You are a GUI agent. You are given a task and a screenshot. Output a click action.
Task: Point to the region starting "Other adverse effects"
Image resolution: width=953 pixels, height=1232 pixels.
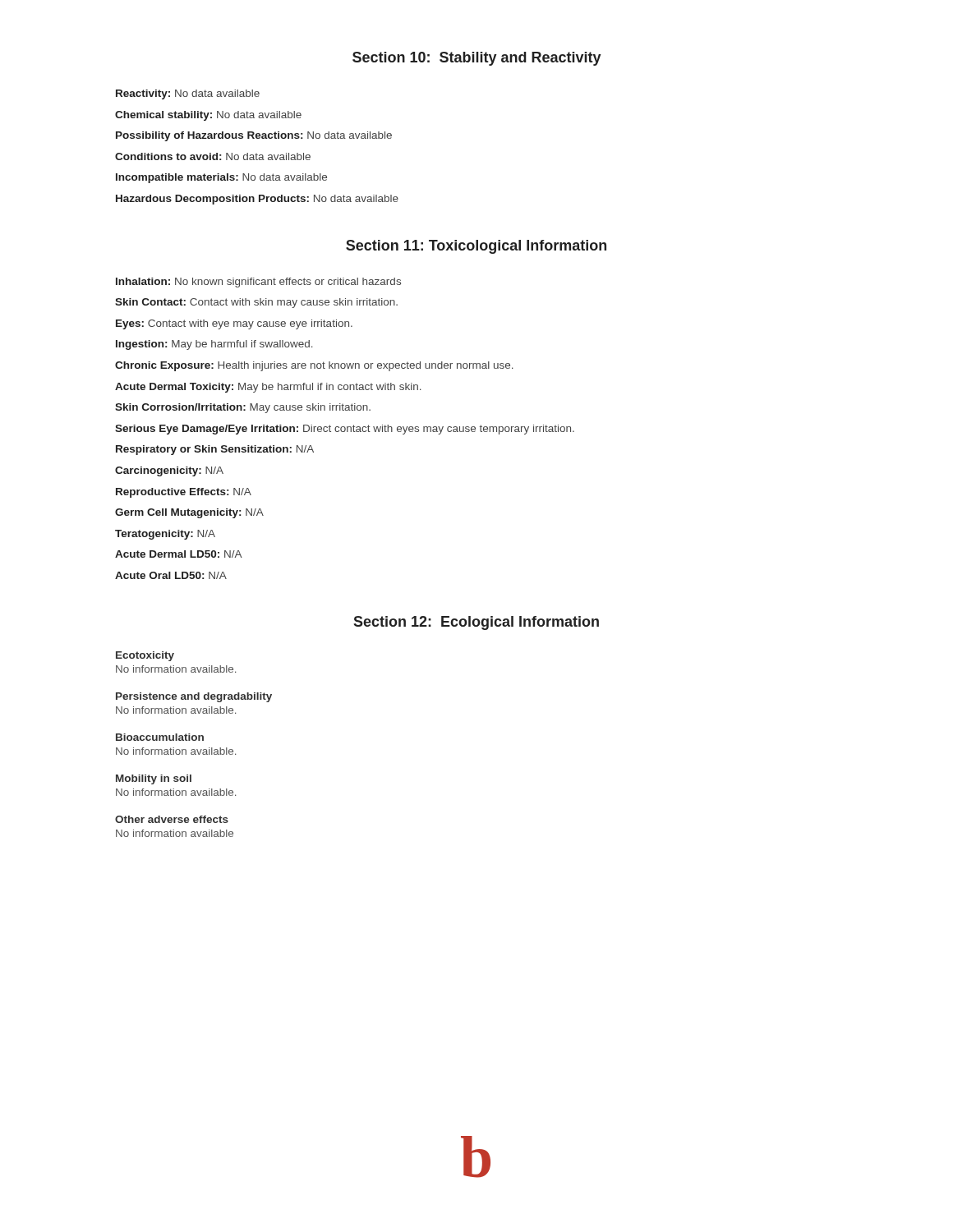(x=172, y=819)
